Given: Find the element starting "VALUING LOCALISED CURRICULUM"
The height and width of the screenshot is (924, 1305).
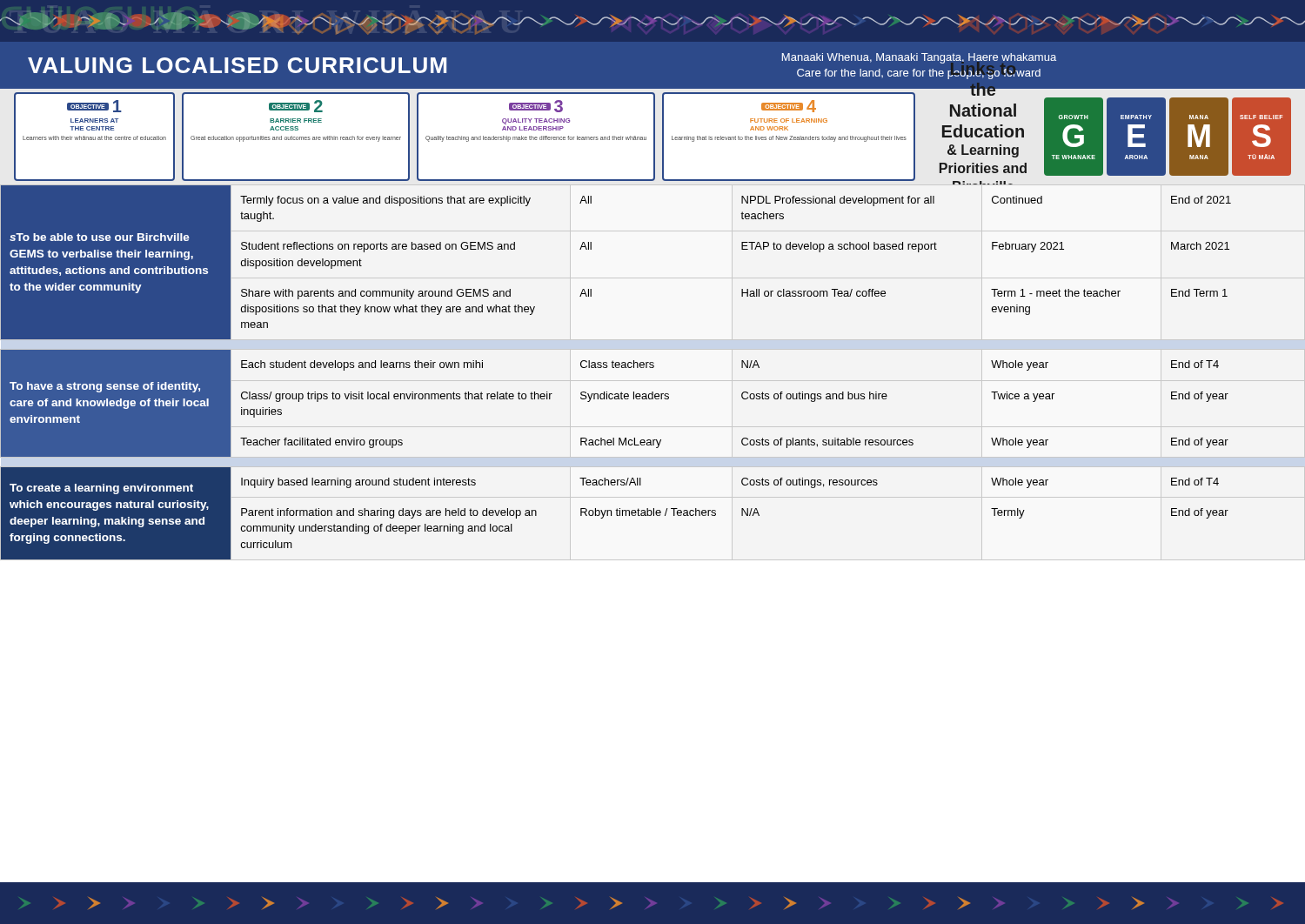Looking at the screenshot, I should click(238, 65).
